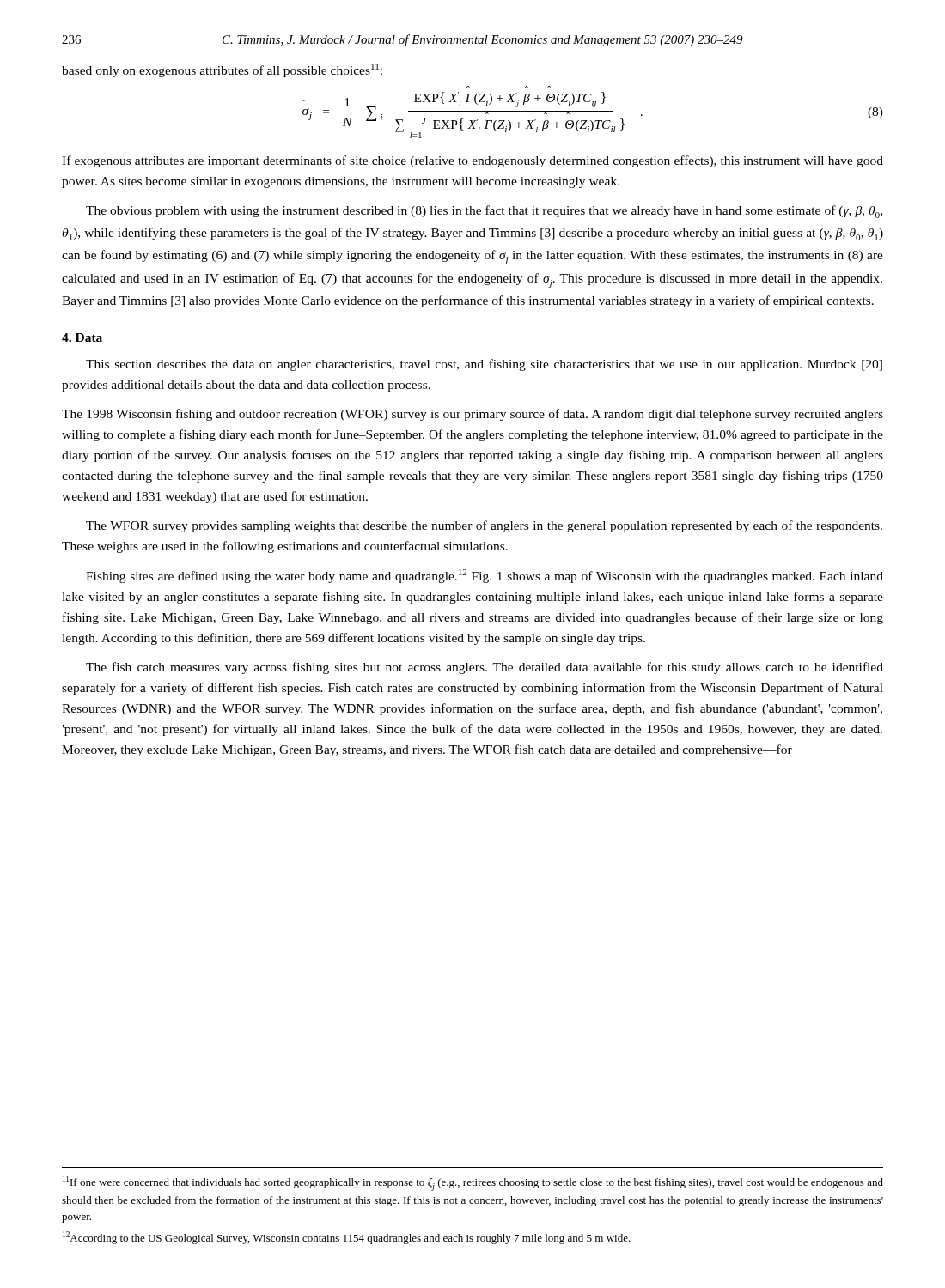This screenshot has height=1288, width=945.
Task: Point to the passage starting "based only on exogenous attributes of all"
Action: click(222, 70)
